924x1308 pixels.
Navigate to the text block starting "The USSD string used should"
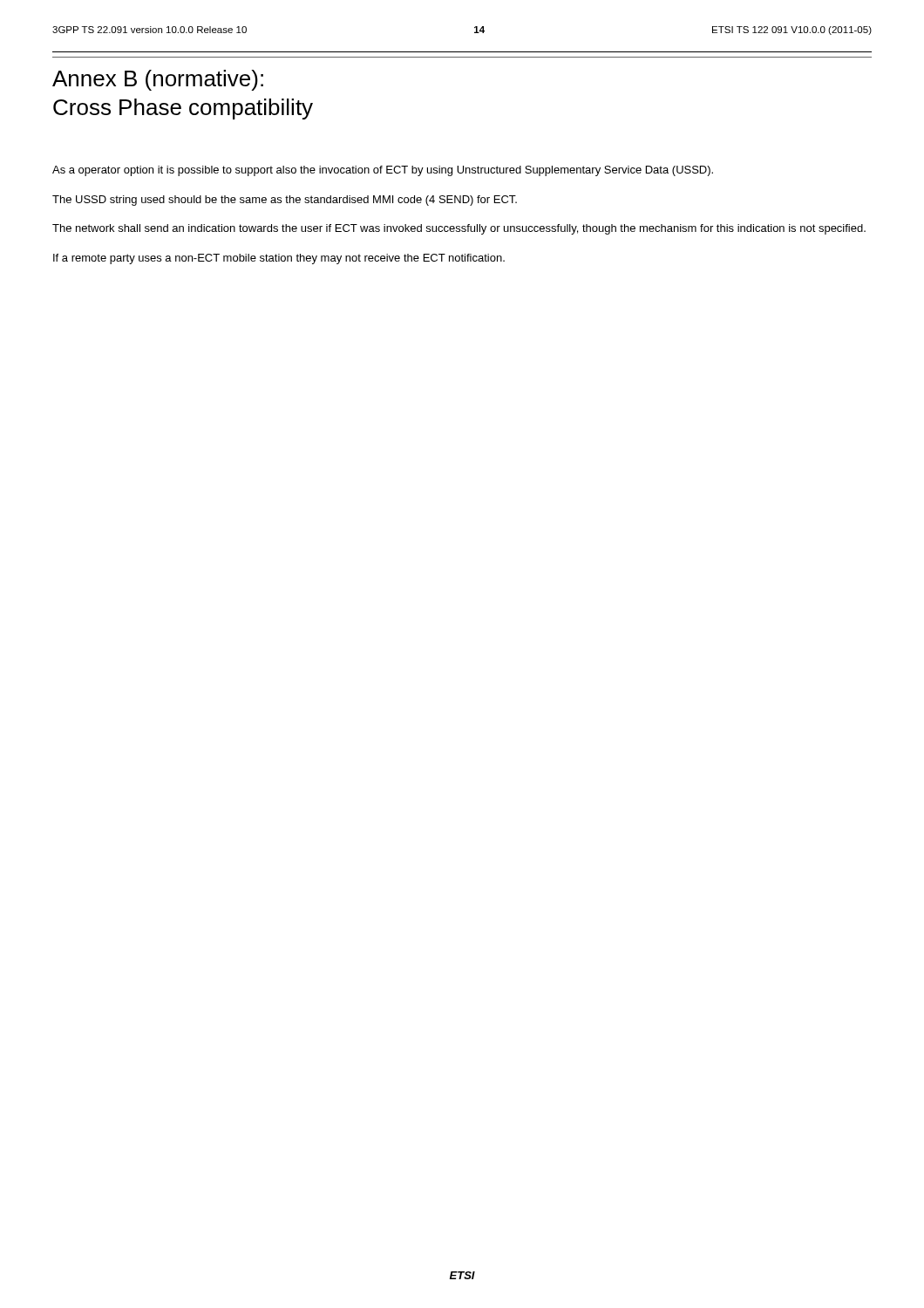click(x=285, y=199)
